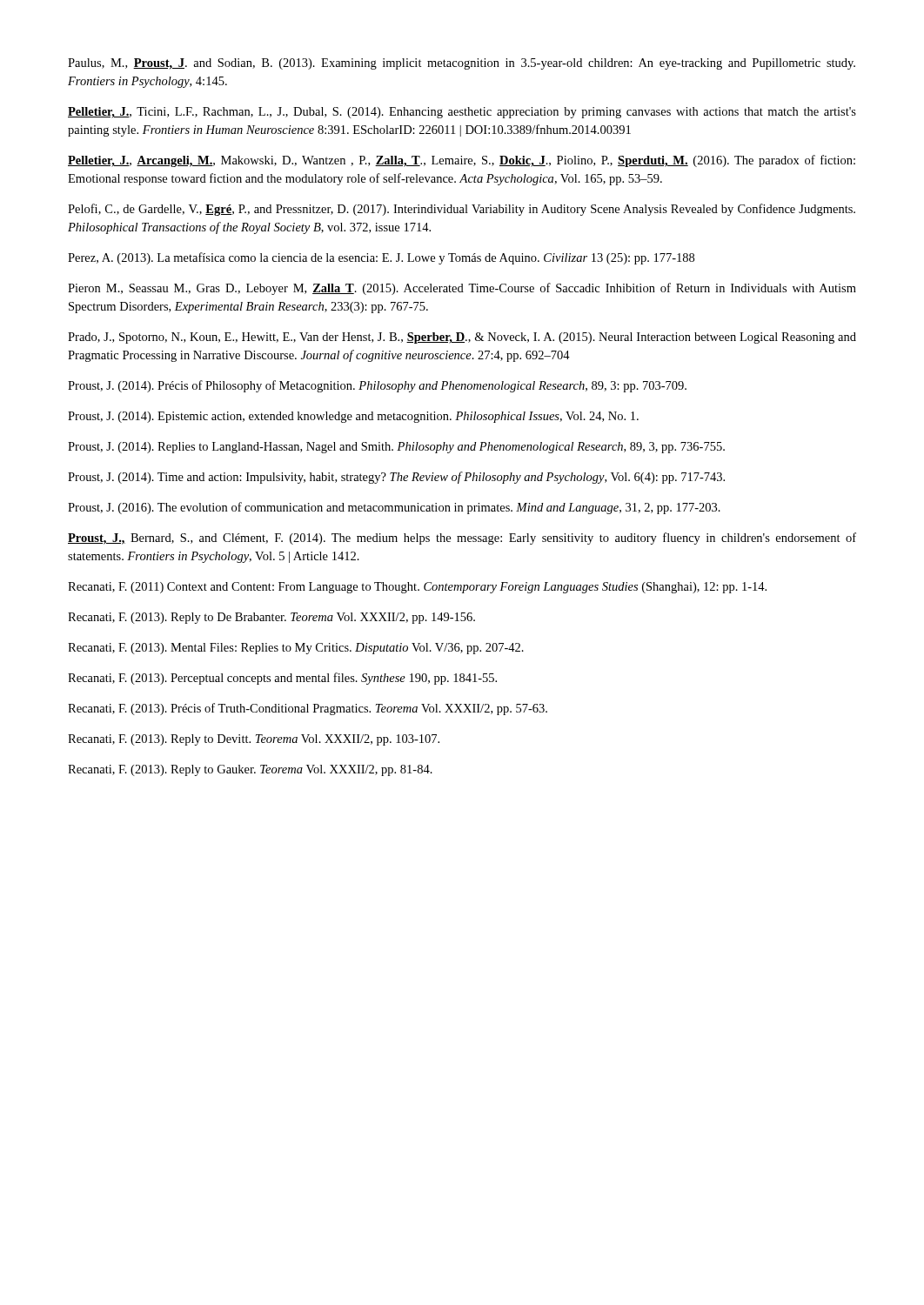Viewport: 924px width, 1305px height.
Task: Select the element starting "Perez, A. (2013). La metafísica como la"
Action: 381,258
